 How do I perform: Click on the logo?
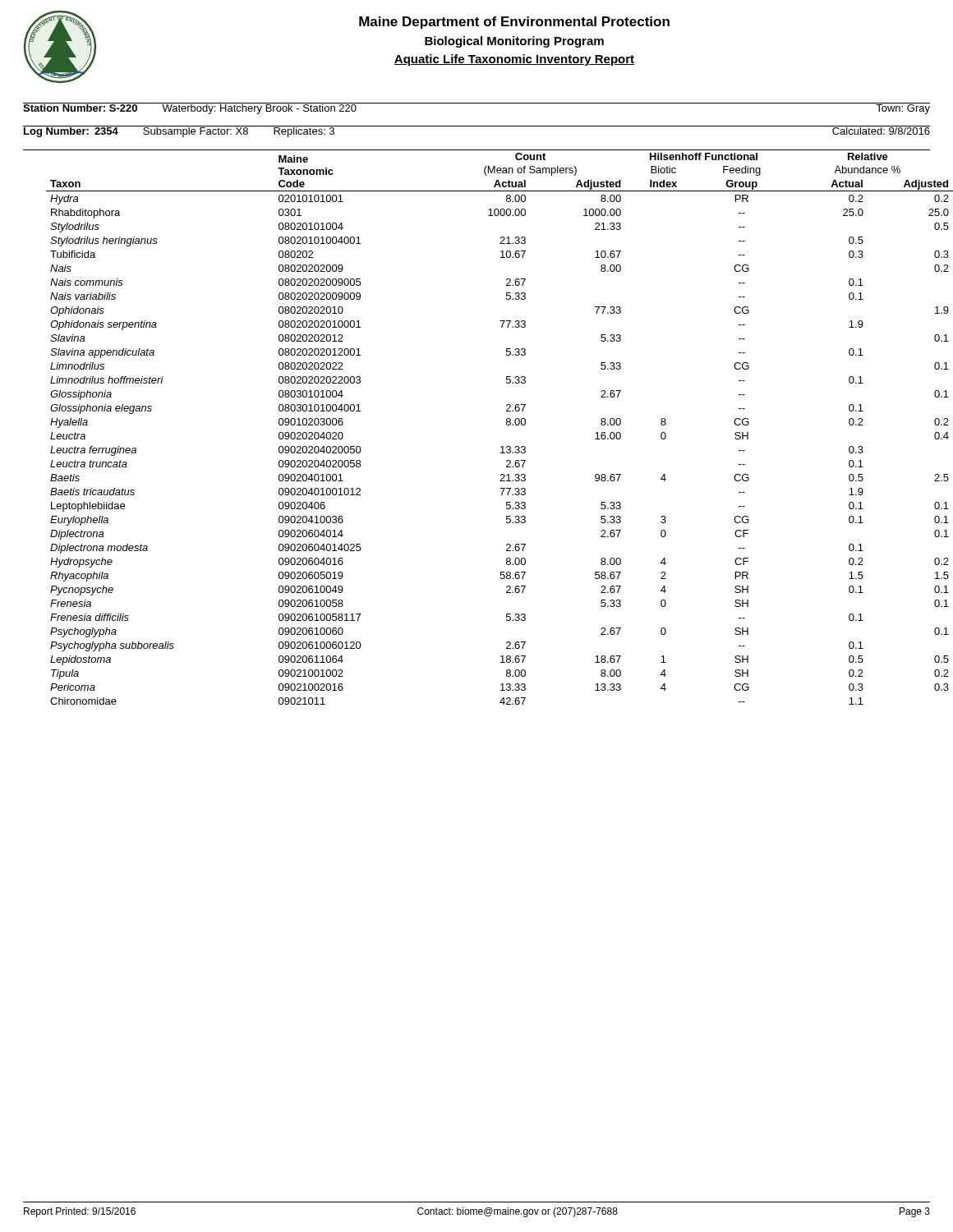[60, 48]
